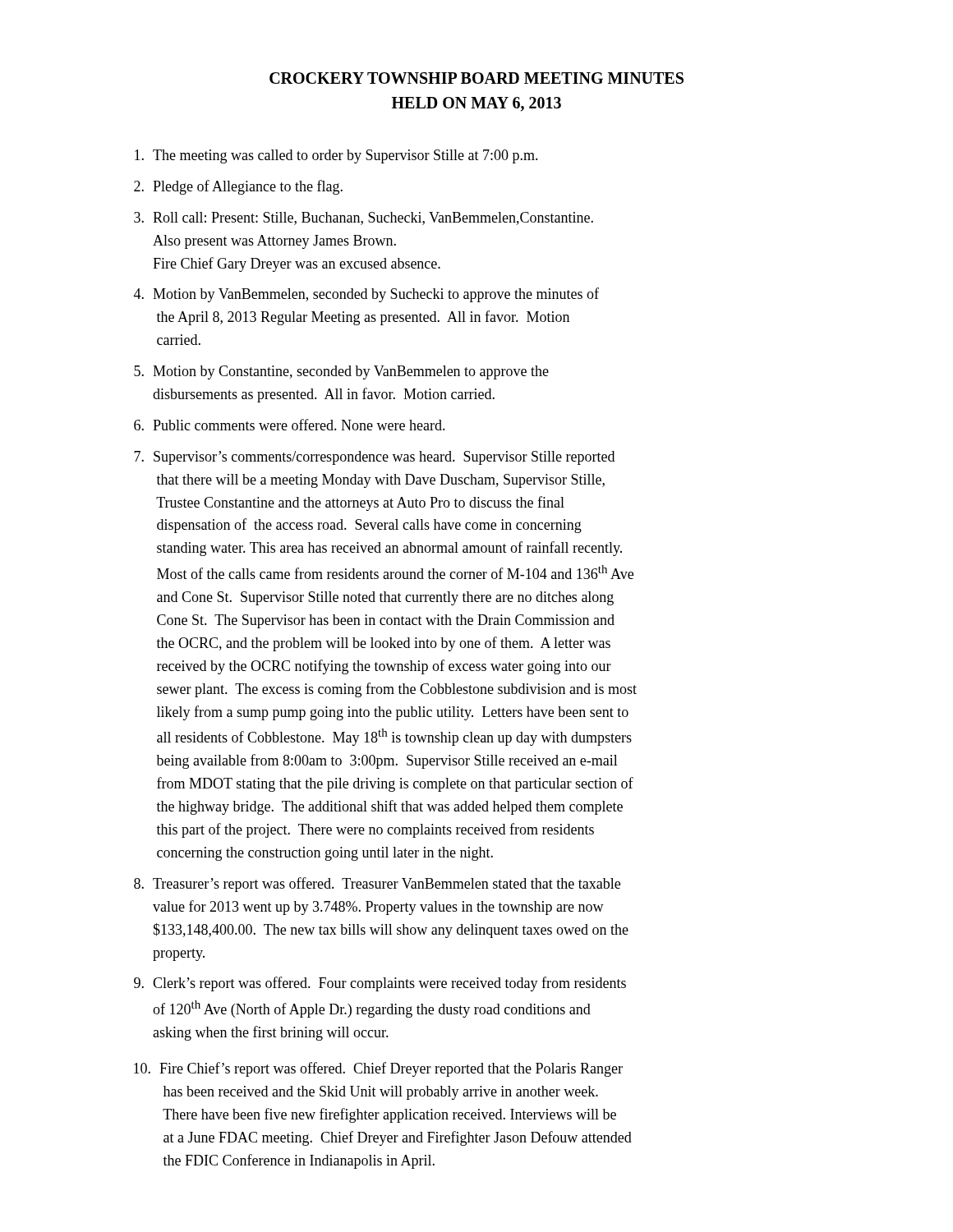The height and width of the screenshot is (1232, 953).
Task: Locate the block of text that opens with "6. Public comments were"
Action: (x=290, y=425)
